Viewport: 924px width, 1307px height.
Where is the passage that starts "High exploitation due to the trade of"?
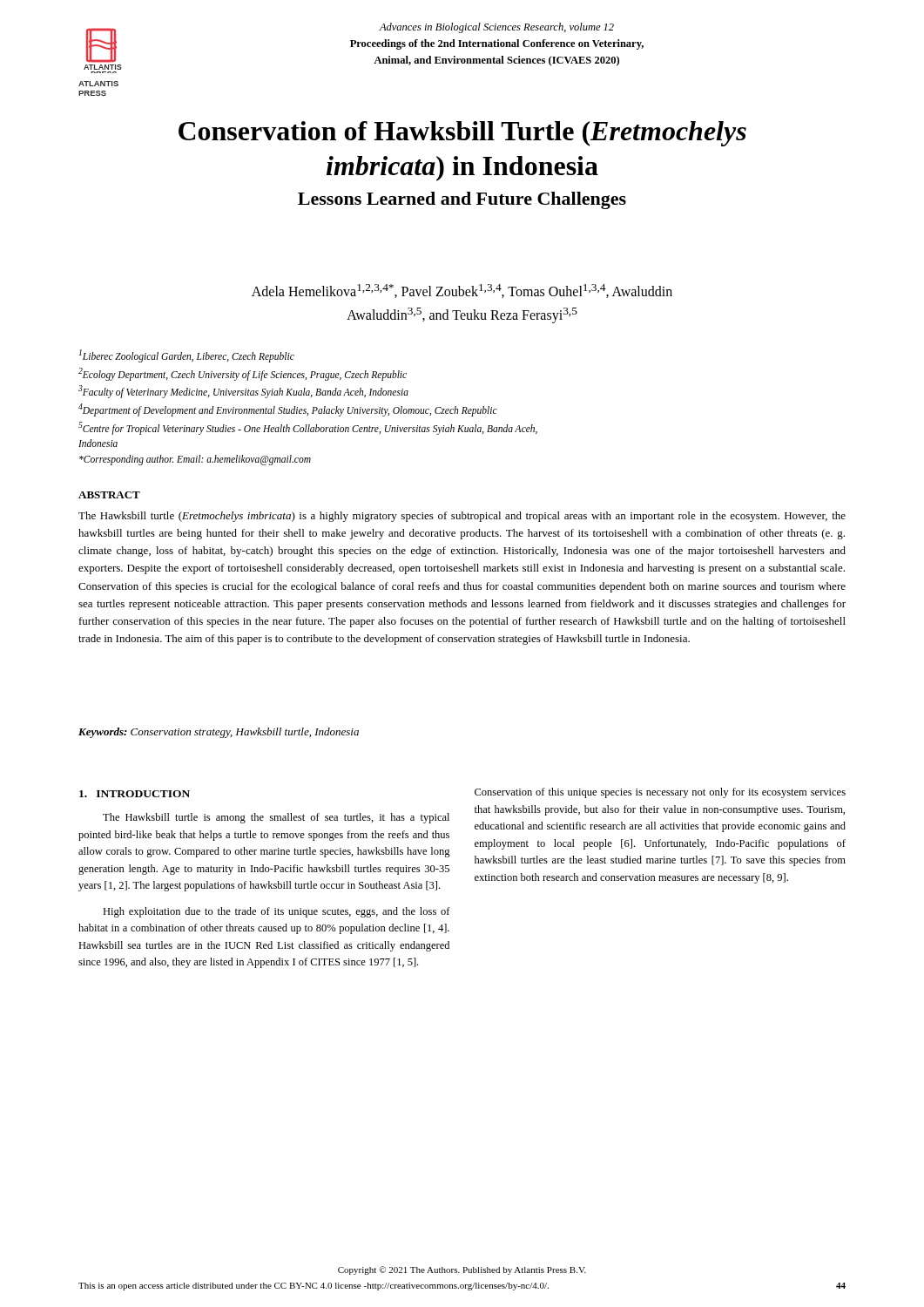point(264,937)
